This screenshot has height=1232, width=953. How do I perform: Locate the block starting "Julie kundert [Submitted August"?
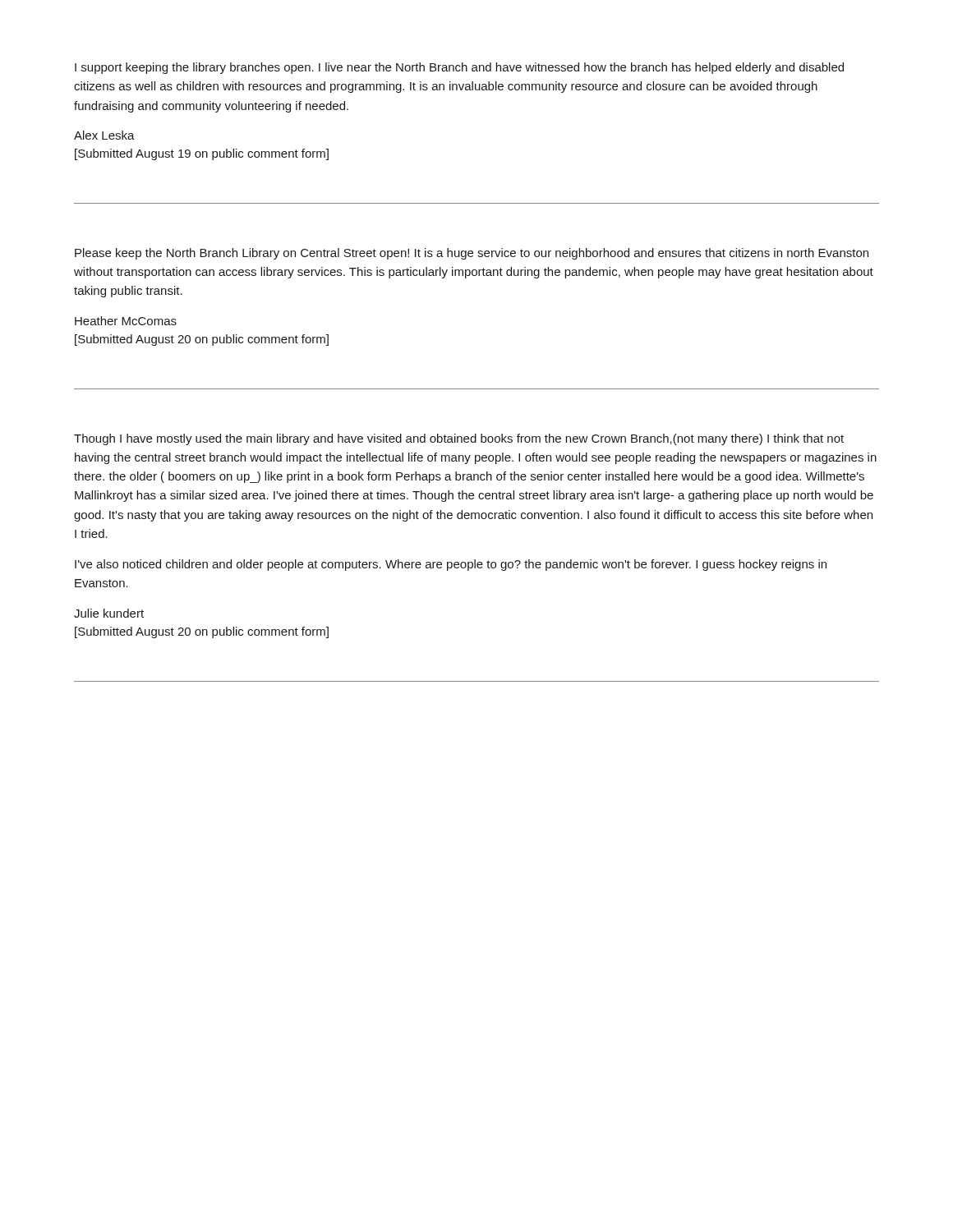pos(109,613)
